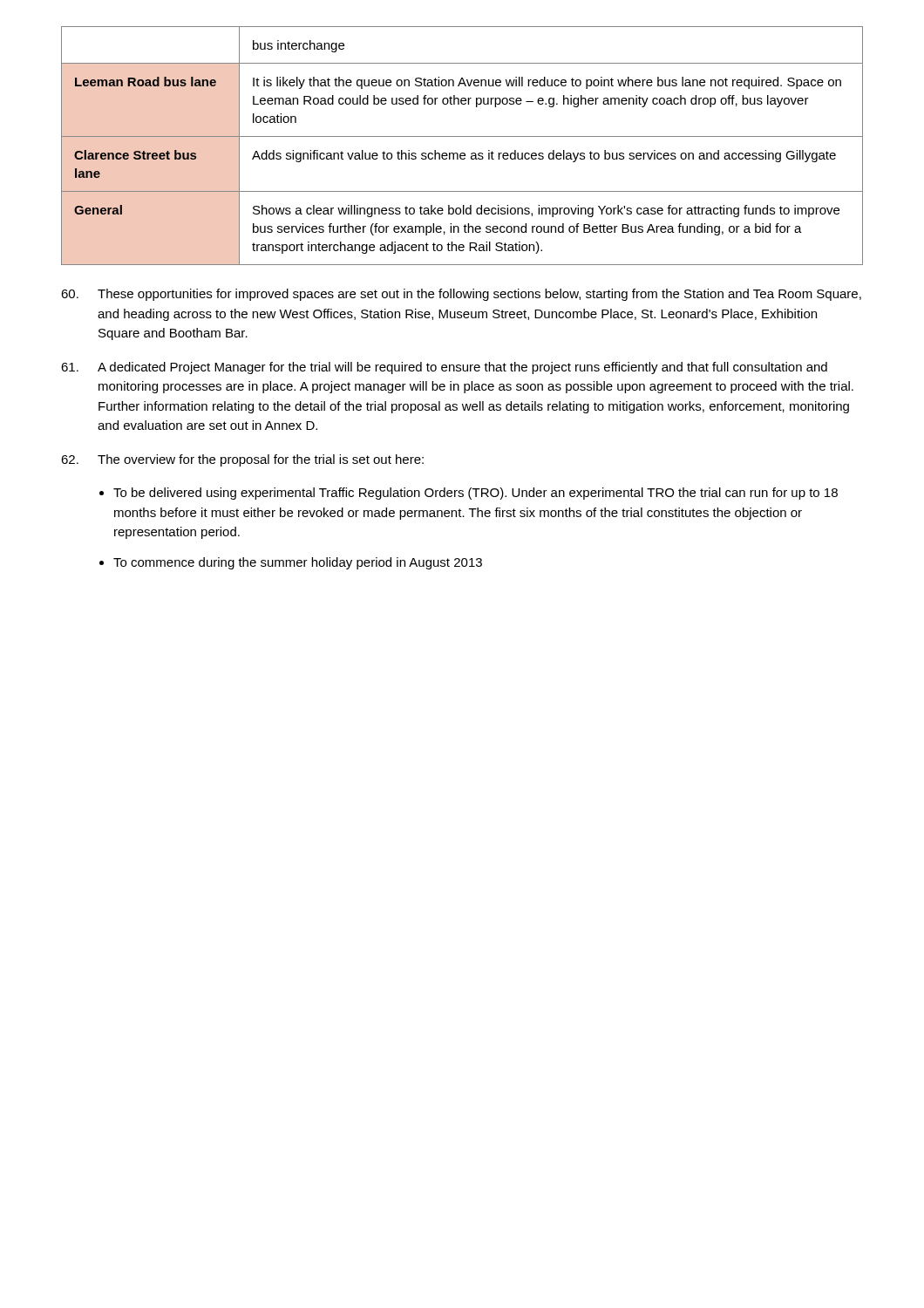Point to the passage starting "To be delivered using experimental Traffic"
The image size is (924, 1308).
point(488,512)
